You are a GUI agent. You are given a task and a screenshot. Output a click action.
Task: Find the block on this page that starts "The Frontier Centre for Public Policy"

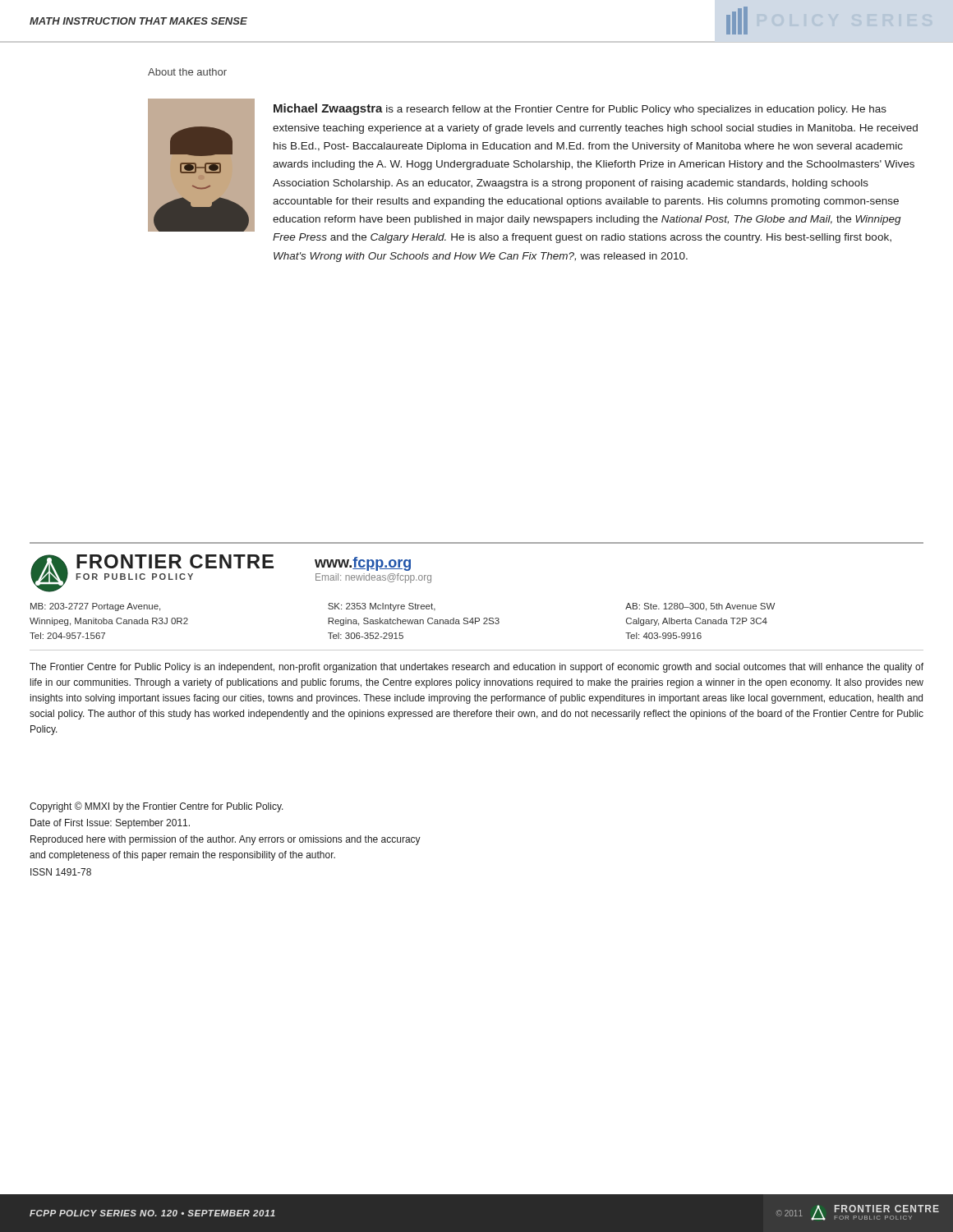(x=476, y=698)
